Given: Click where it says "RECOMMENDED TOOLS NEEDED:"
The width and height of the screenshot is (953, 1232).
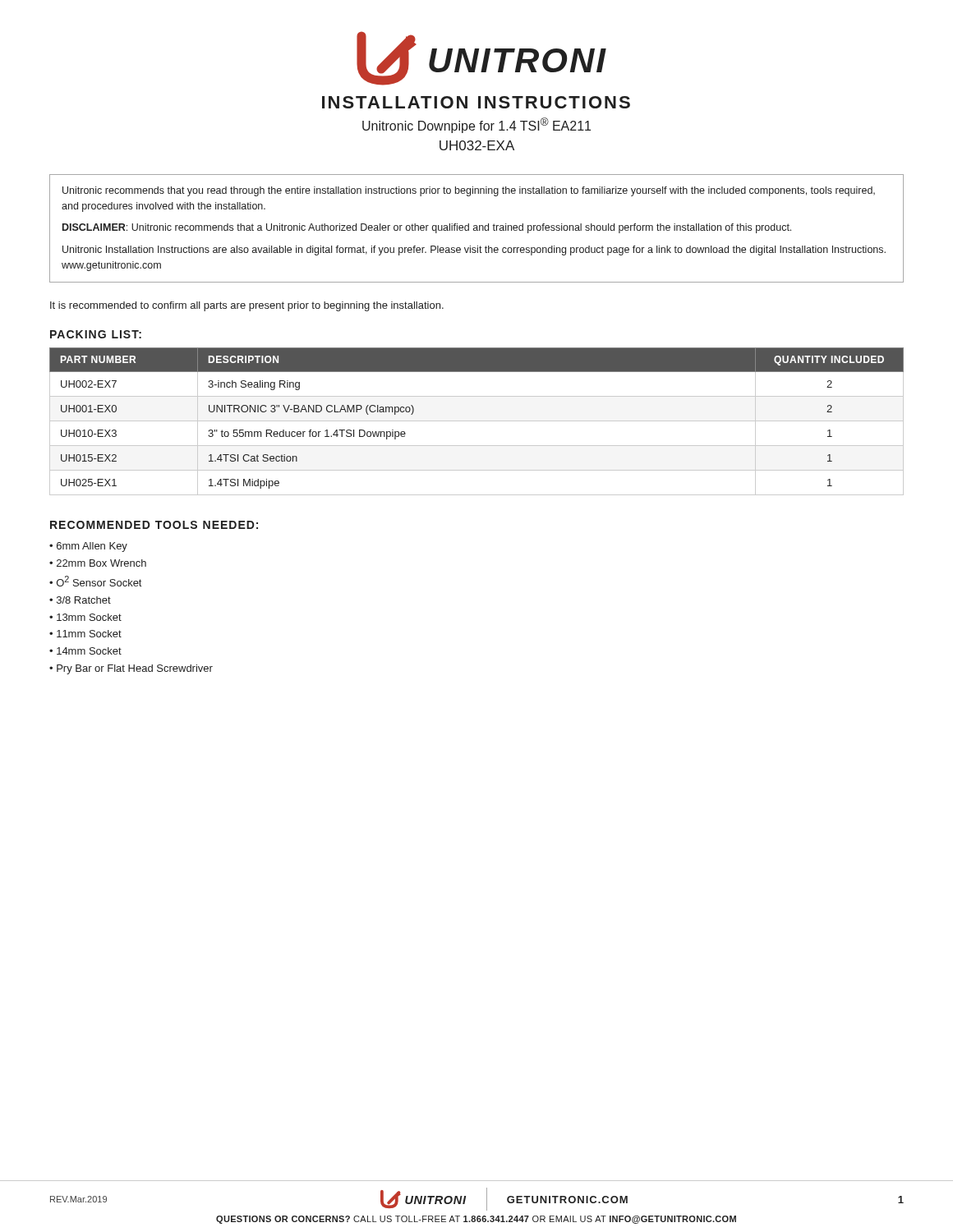Looking at the screenshot, I should tap(154, 525).
